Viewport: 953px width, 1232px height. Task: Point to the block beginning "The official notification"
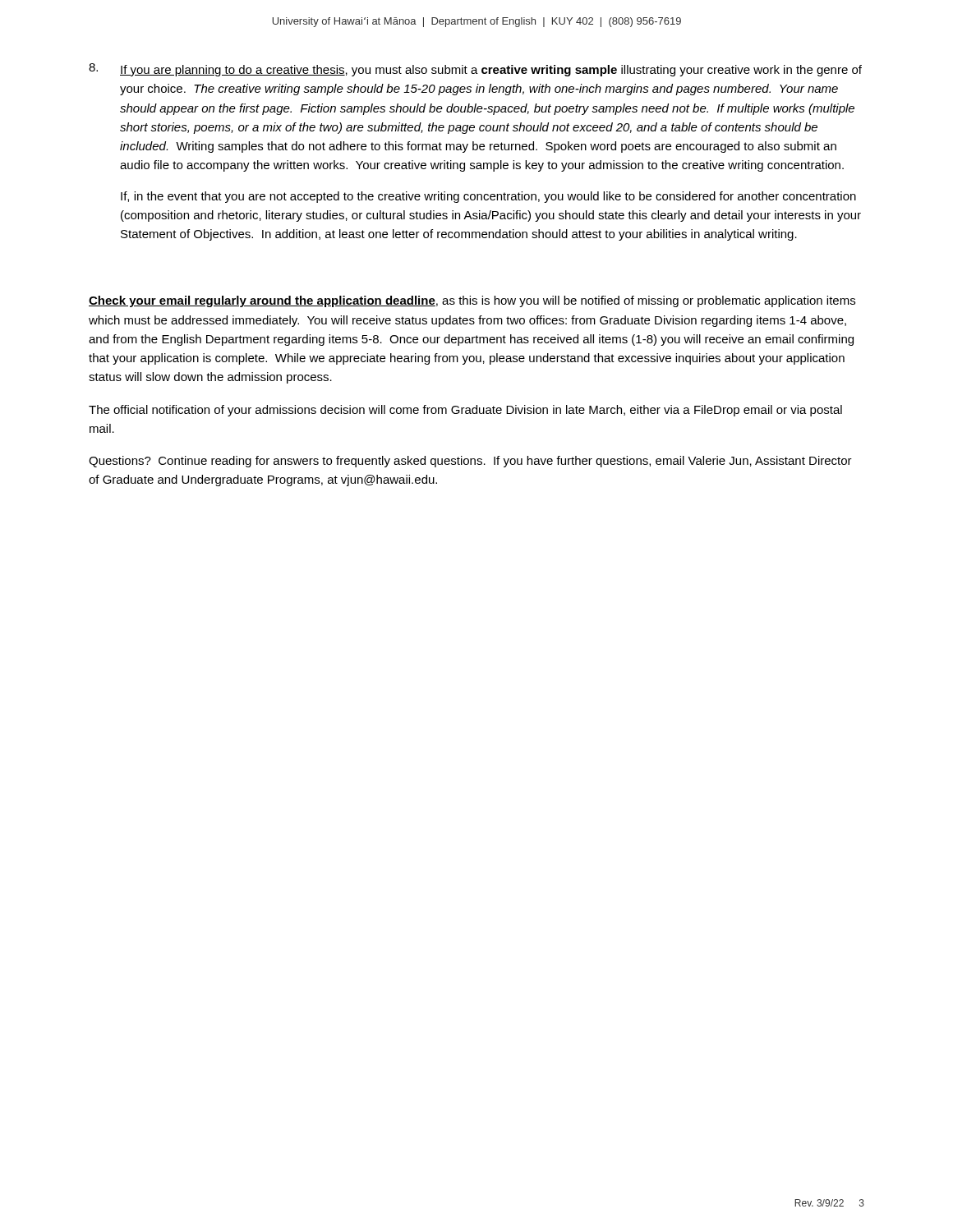click(466, 419)
